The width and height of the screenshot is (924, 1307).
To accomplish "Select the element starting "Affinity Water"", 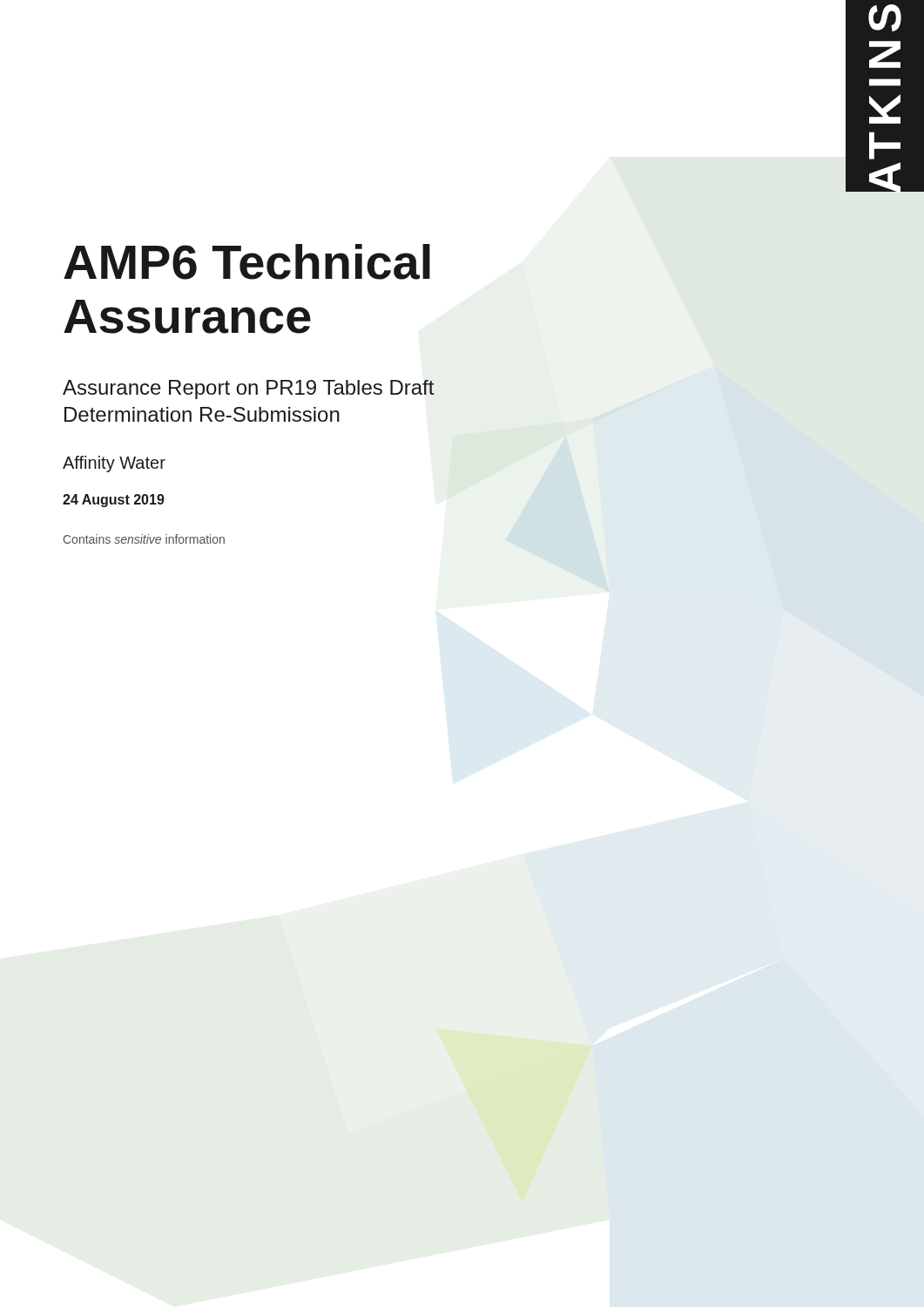I will [114, 464].
